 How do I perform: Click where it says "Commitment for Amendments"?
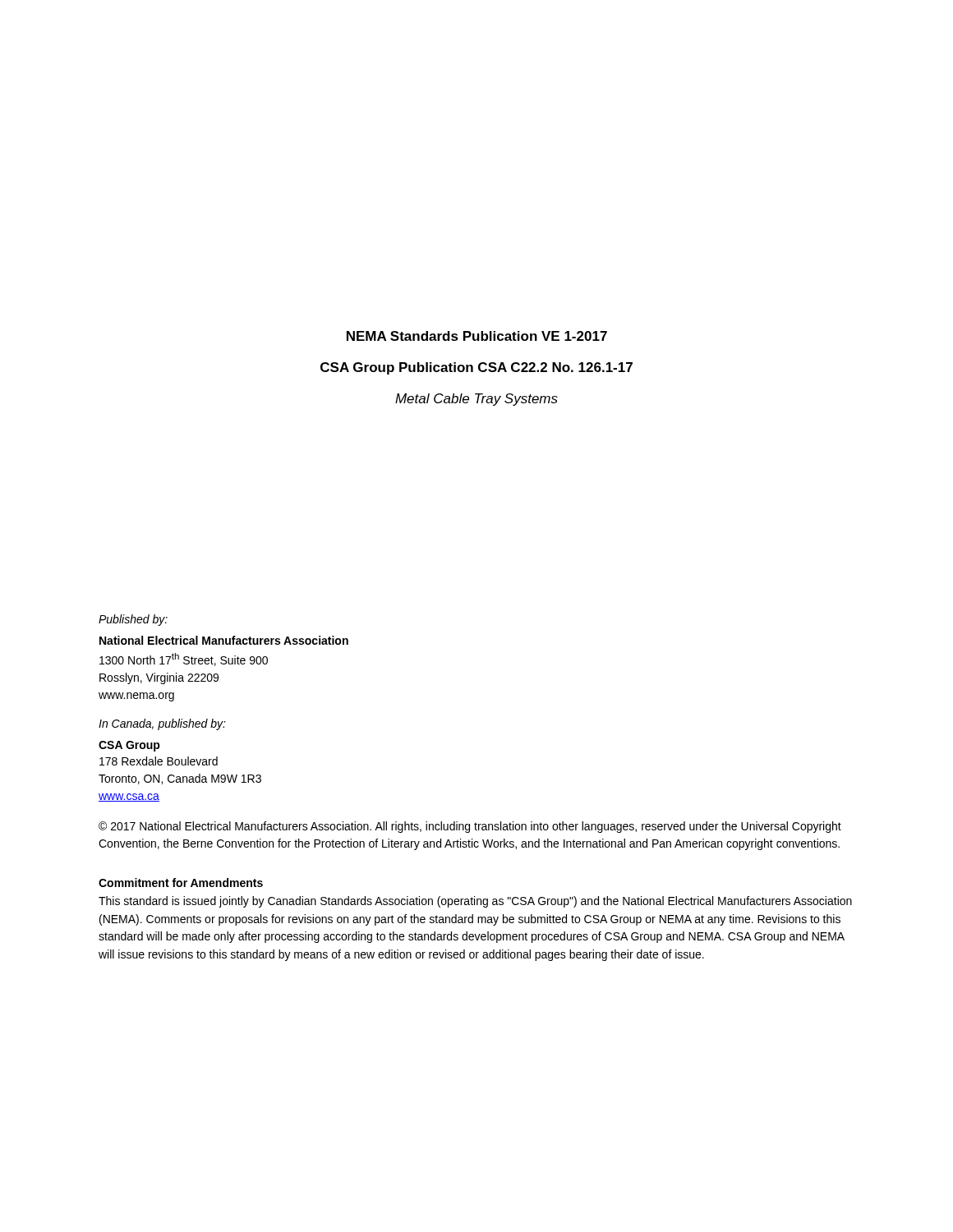click(181, 883)
